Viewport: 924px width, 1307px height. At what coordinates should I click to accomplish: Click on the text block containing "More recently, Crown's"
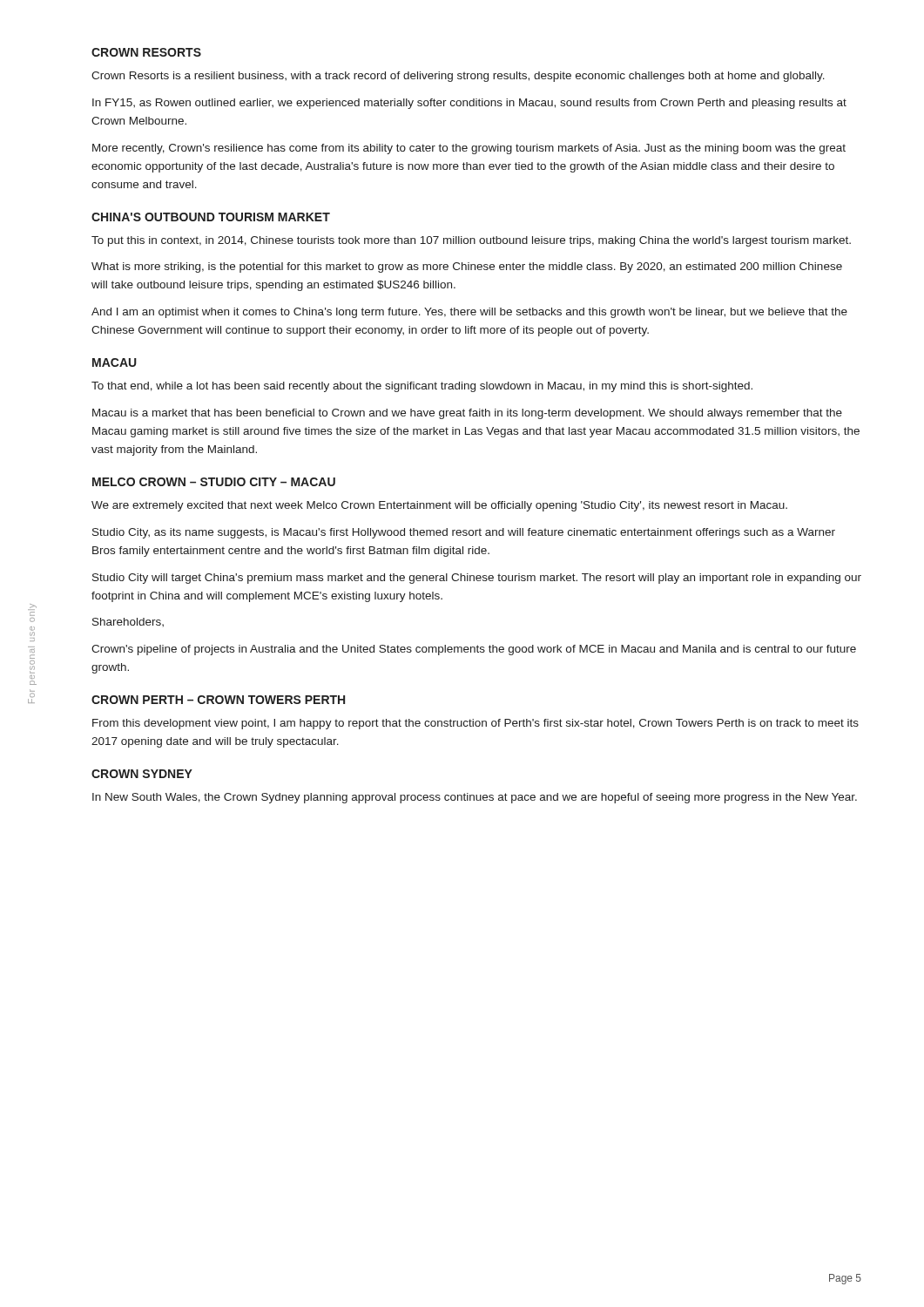point(469,166)
